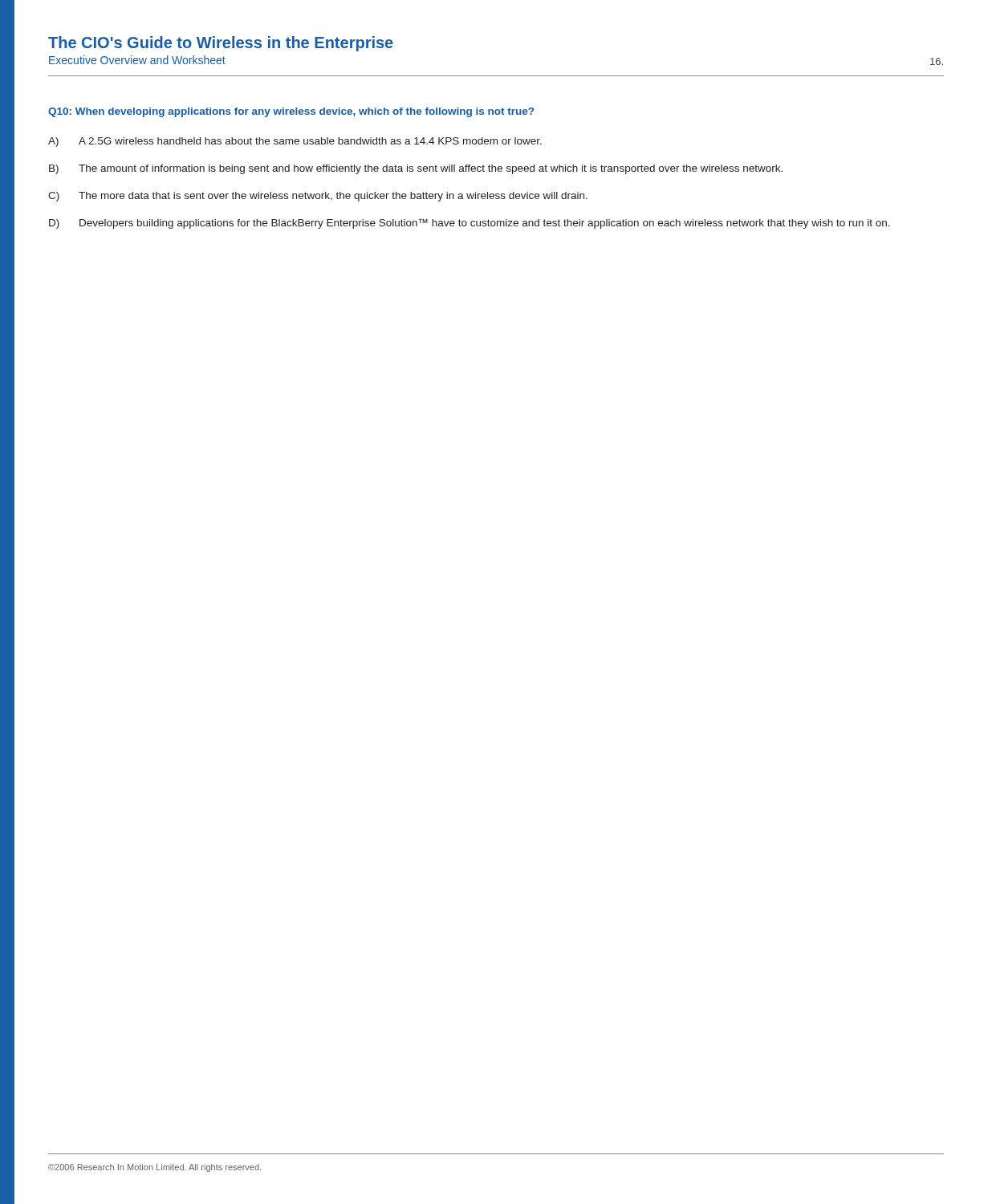Viewport: 992px width, 1204px height.
Task: Locate the list item that says "C) The more data that"
Action: pyautogui.click(x=496, y=196)
